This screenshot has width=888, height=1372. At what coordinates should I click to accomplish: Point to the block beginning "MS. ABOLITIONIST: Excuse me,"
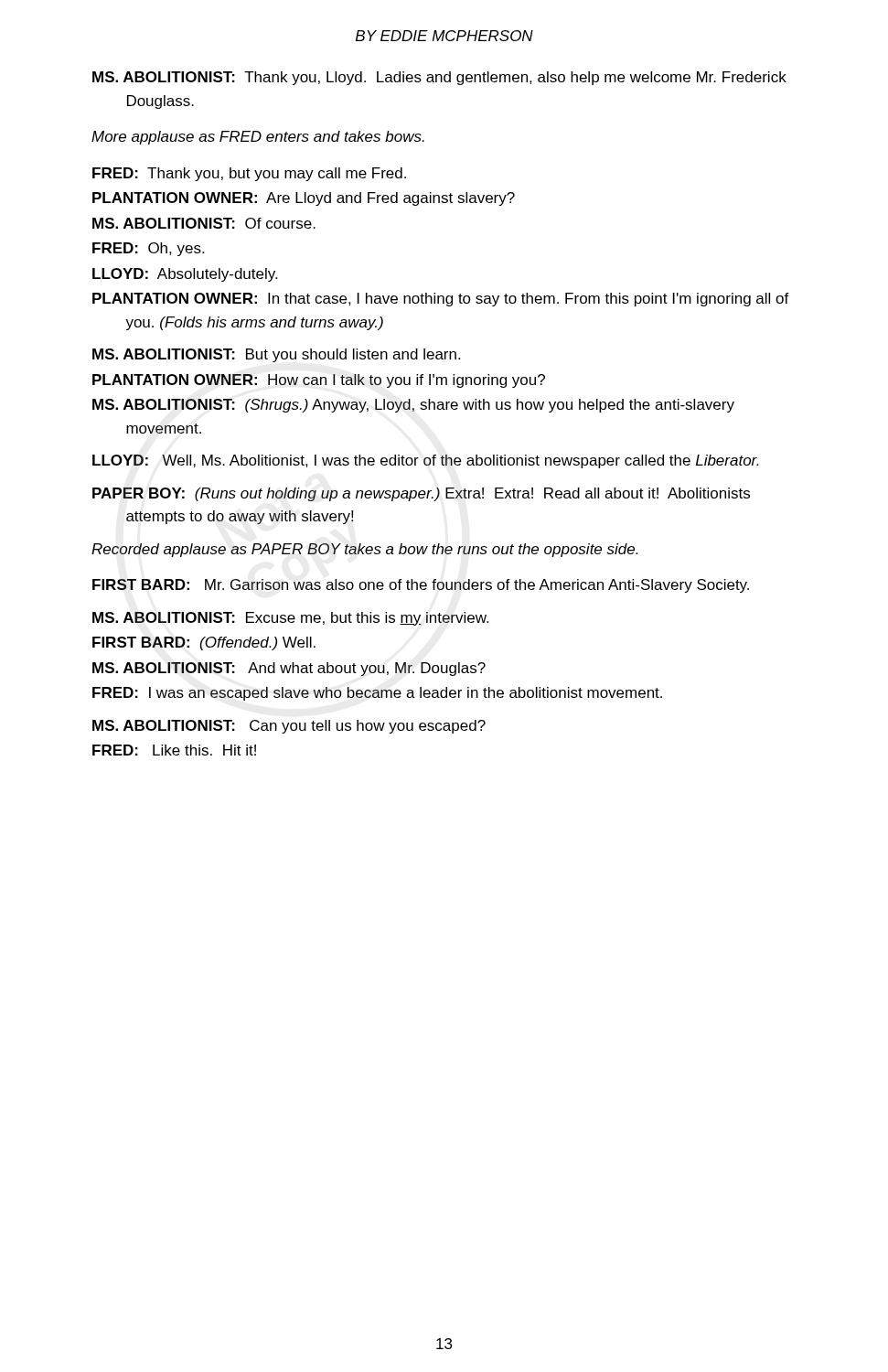click(291, 617)
